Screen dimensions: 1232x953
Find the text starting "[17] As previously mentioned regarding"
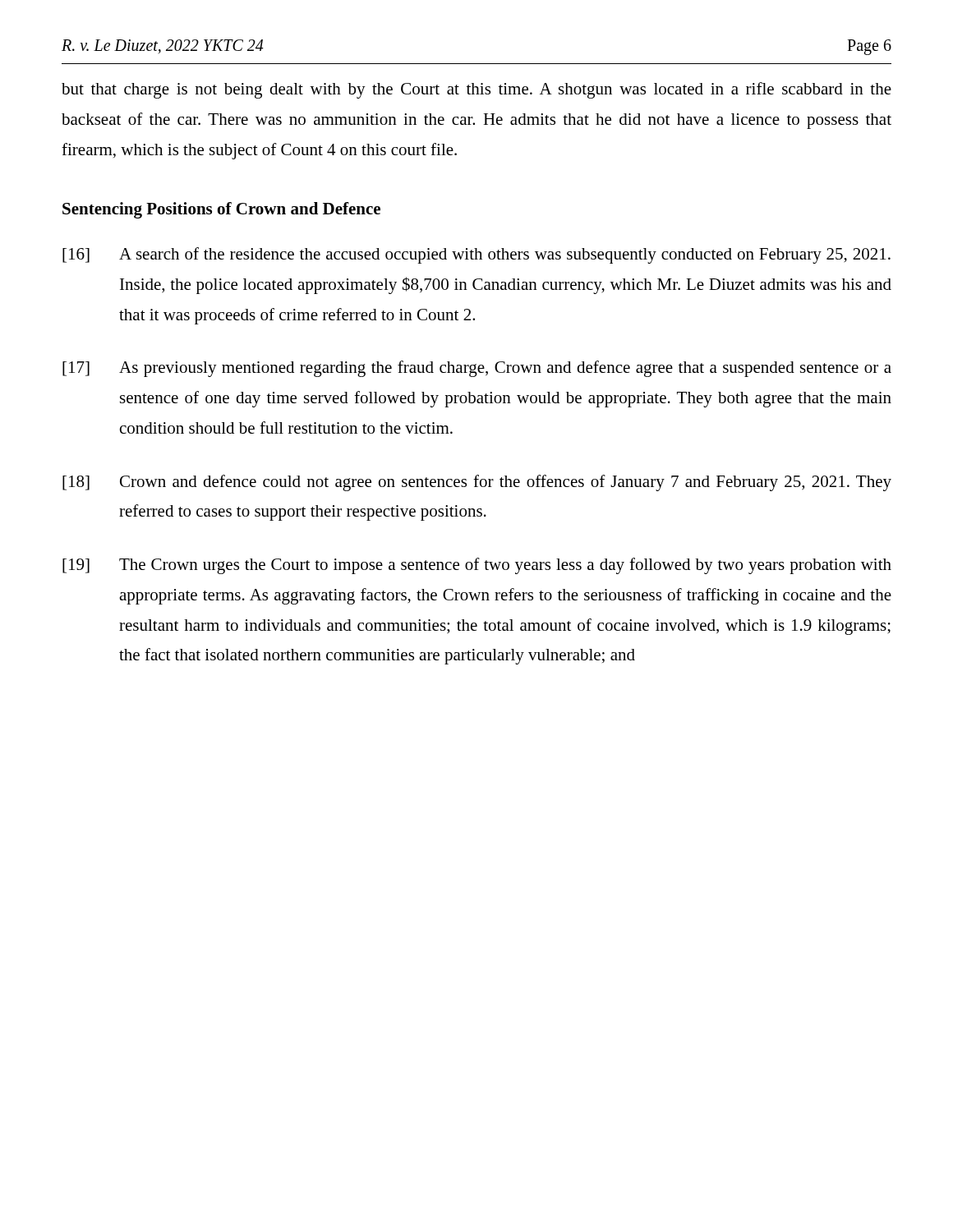[476, 398]
